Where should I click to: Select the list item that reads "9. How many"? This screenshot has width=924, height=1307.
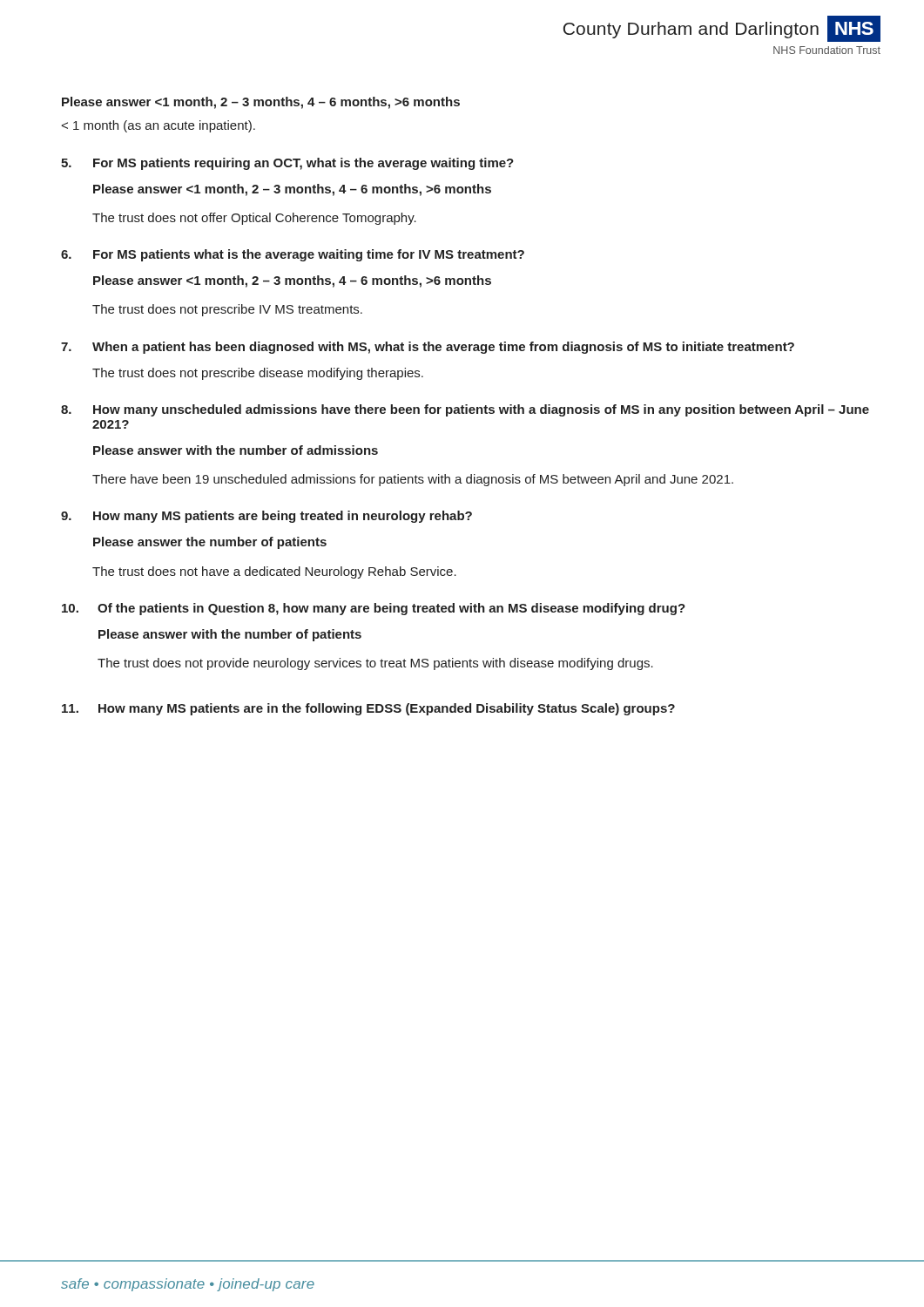coord(267,516)
